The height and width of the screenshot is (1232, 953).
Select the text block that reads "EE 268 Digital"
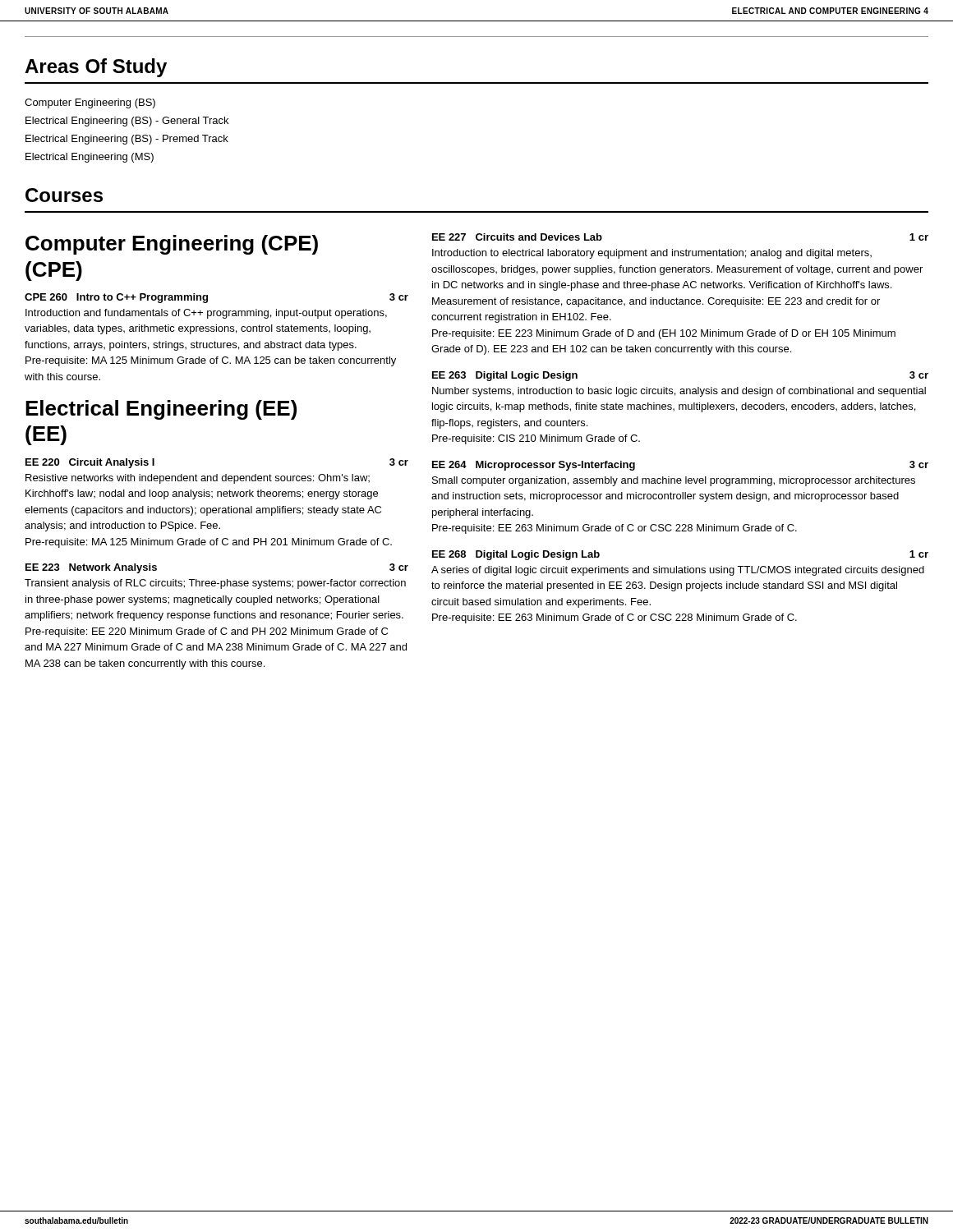(680, 587)
